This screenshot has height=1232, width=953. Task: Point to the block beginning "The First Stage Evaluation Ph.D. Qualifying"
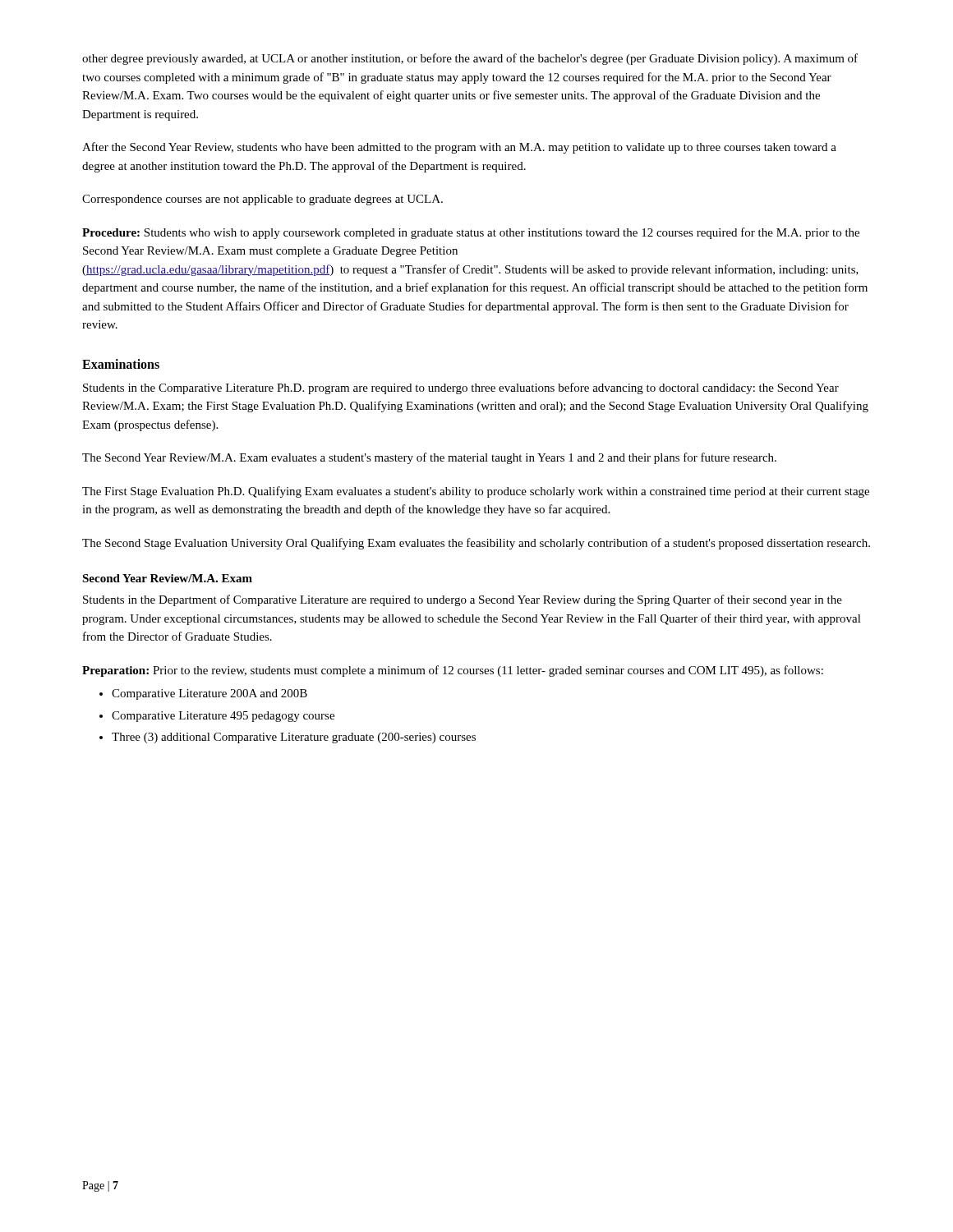(x=476, y=500)
